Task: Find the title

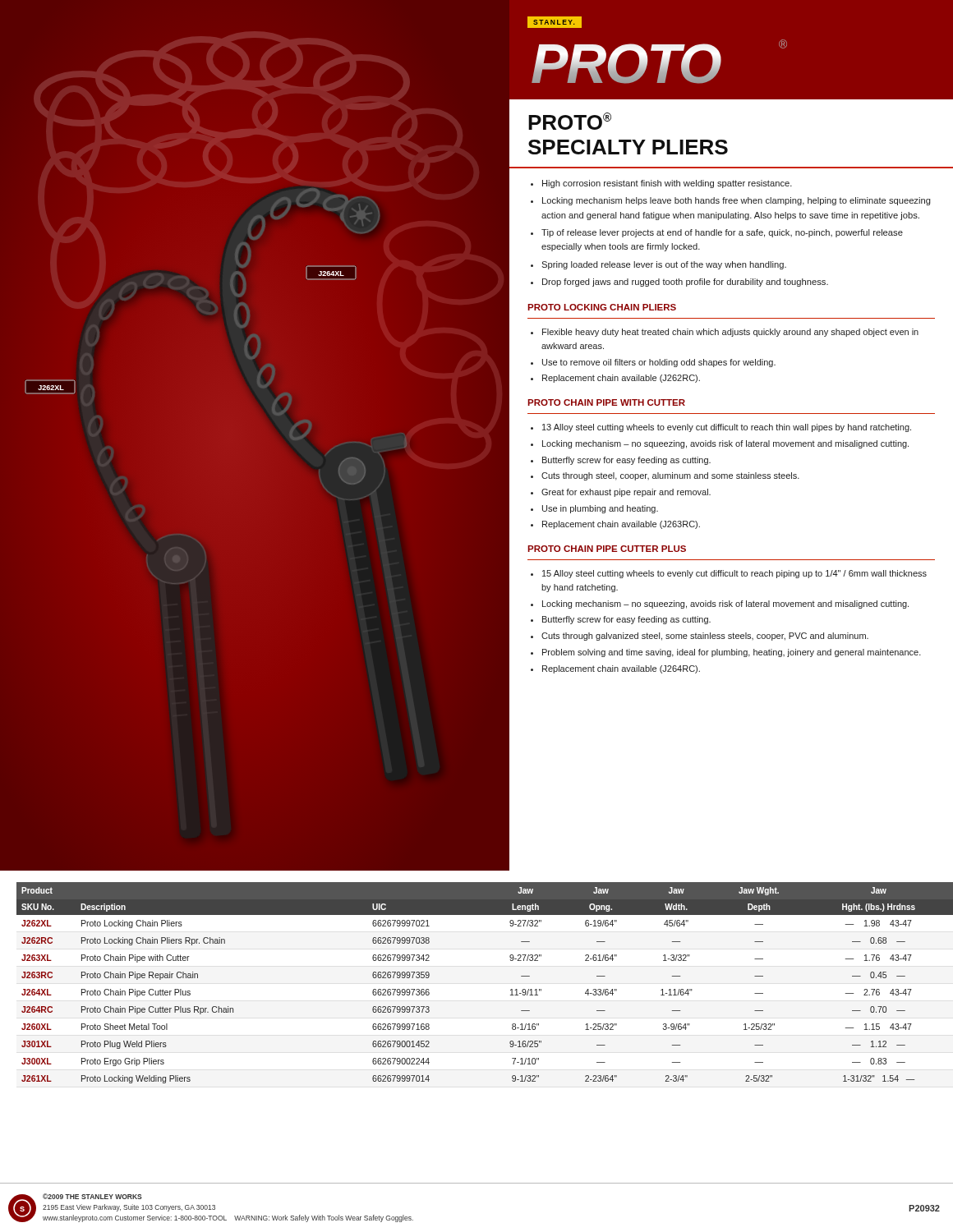Action: (731, 135)
